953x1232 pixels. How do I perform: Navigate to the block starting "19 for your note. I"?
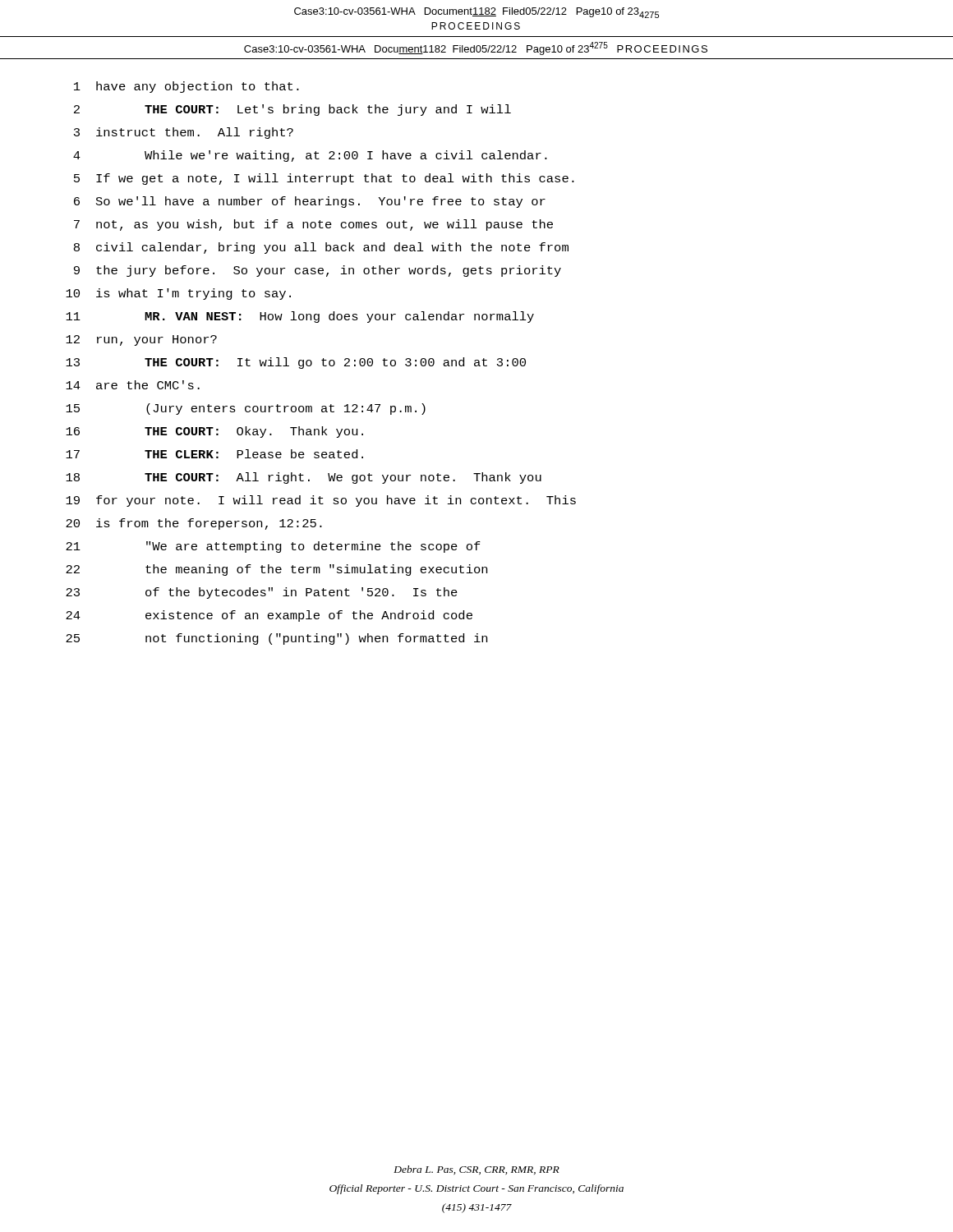476,501
